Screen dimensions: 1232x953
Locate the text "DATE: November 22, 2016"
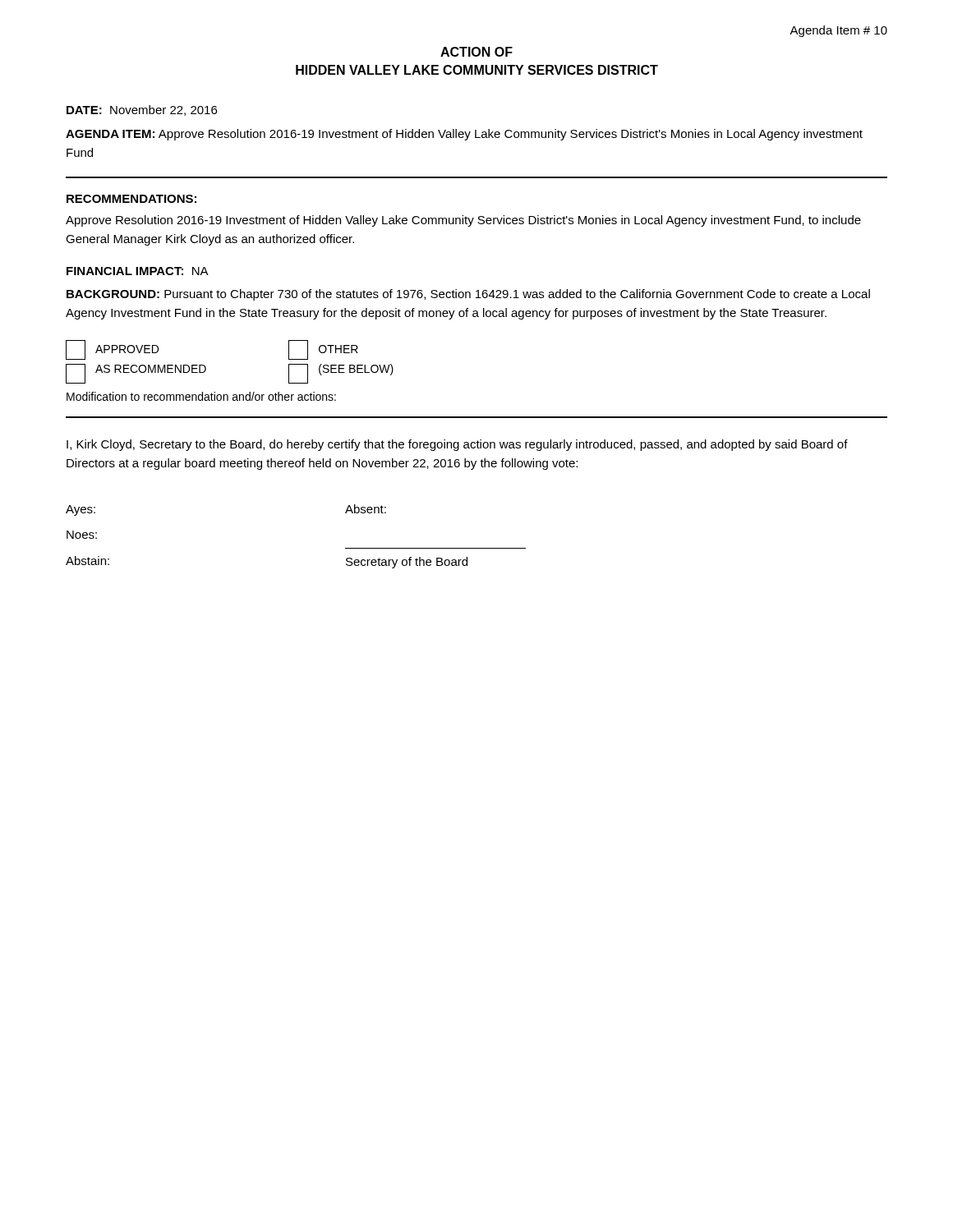tap(142, 110)
